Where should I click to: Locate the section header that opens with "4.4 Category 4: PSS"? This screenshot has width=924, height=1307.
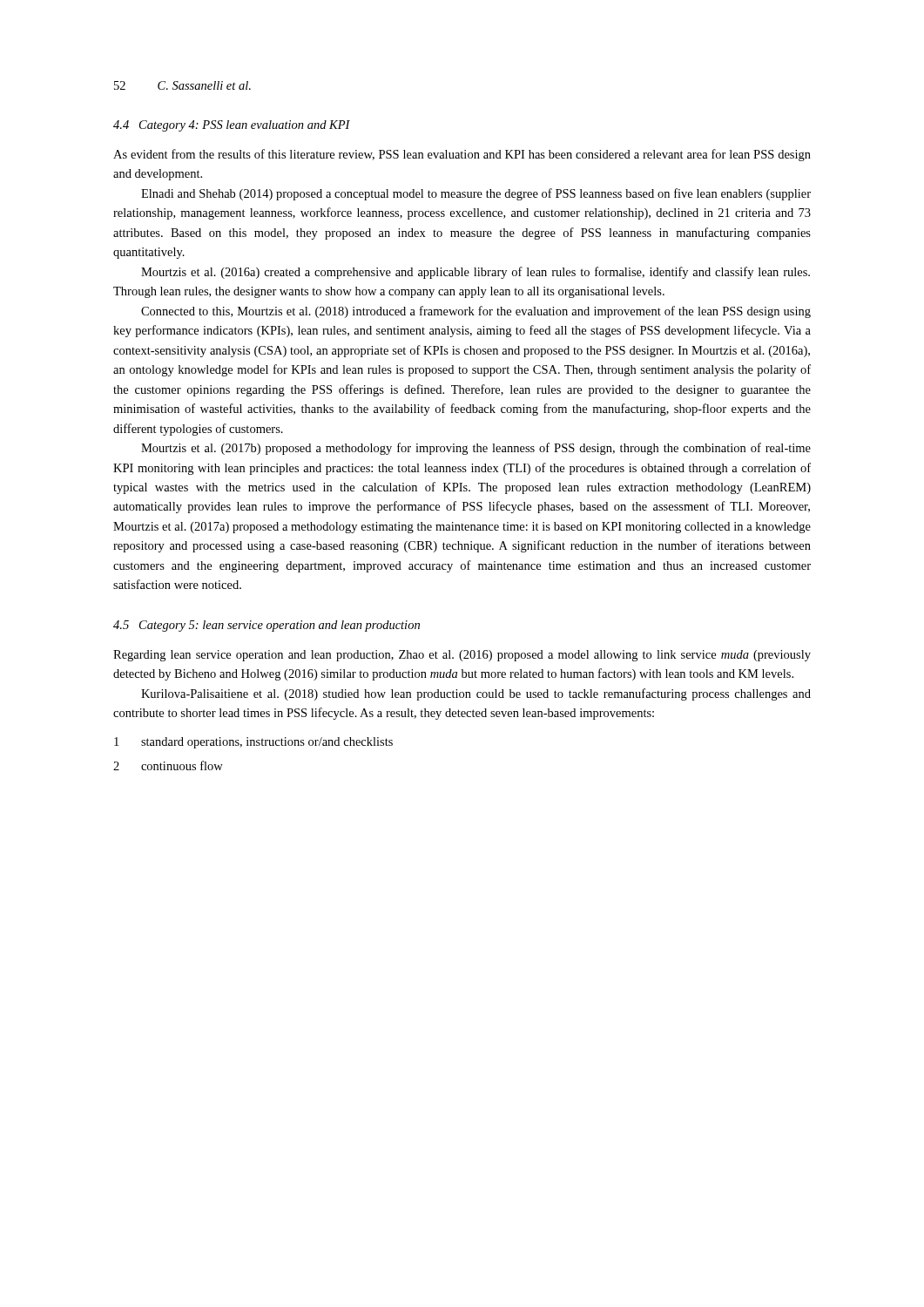231,125
